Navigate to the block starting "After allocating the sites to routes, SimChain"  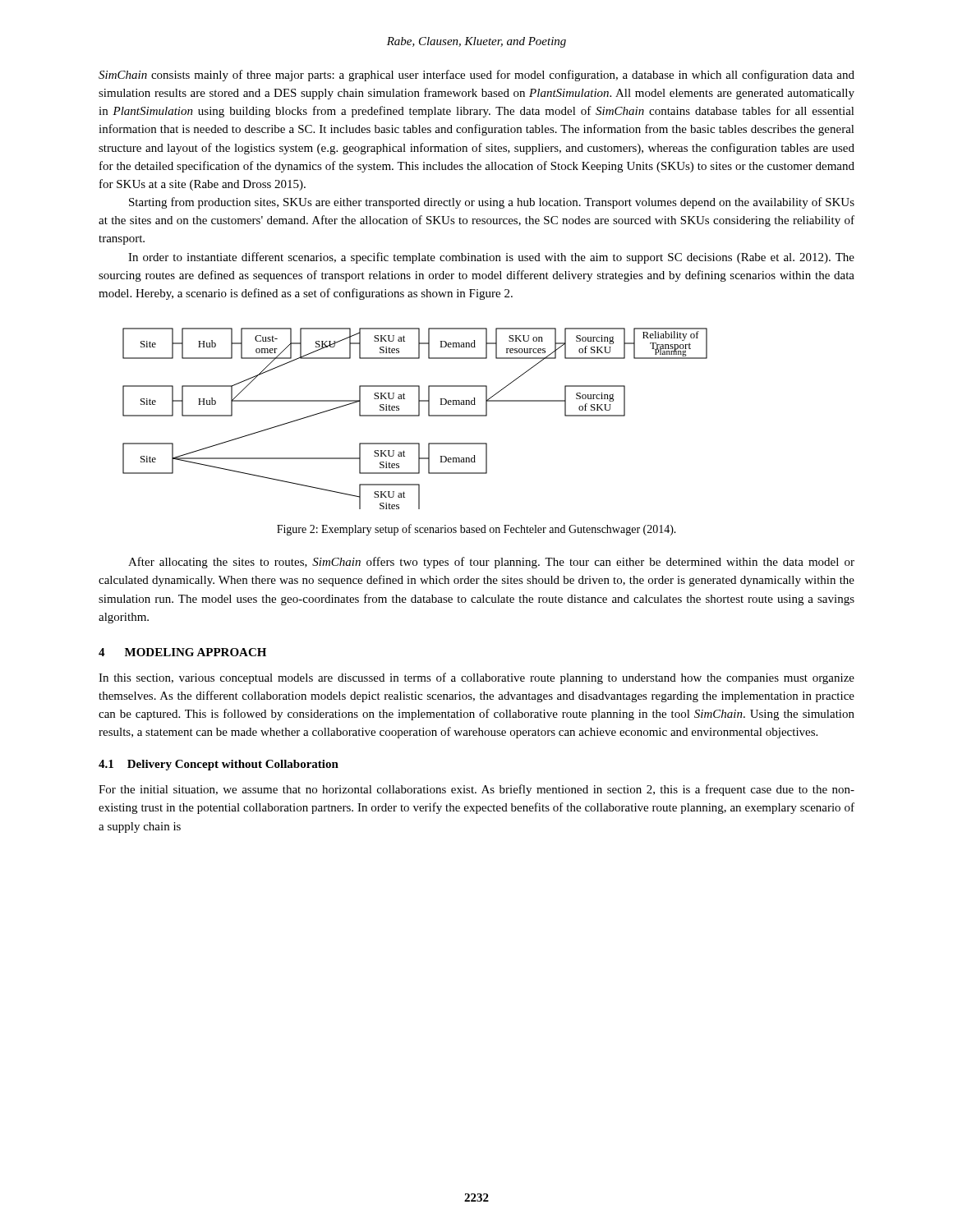click(x=476, y=589)
